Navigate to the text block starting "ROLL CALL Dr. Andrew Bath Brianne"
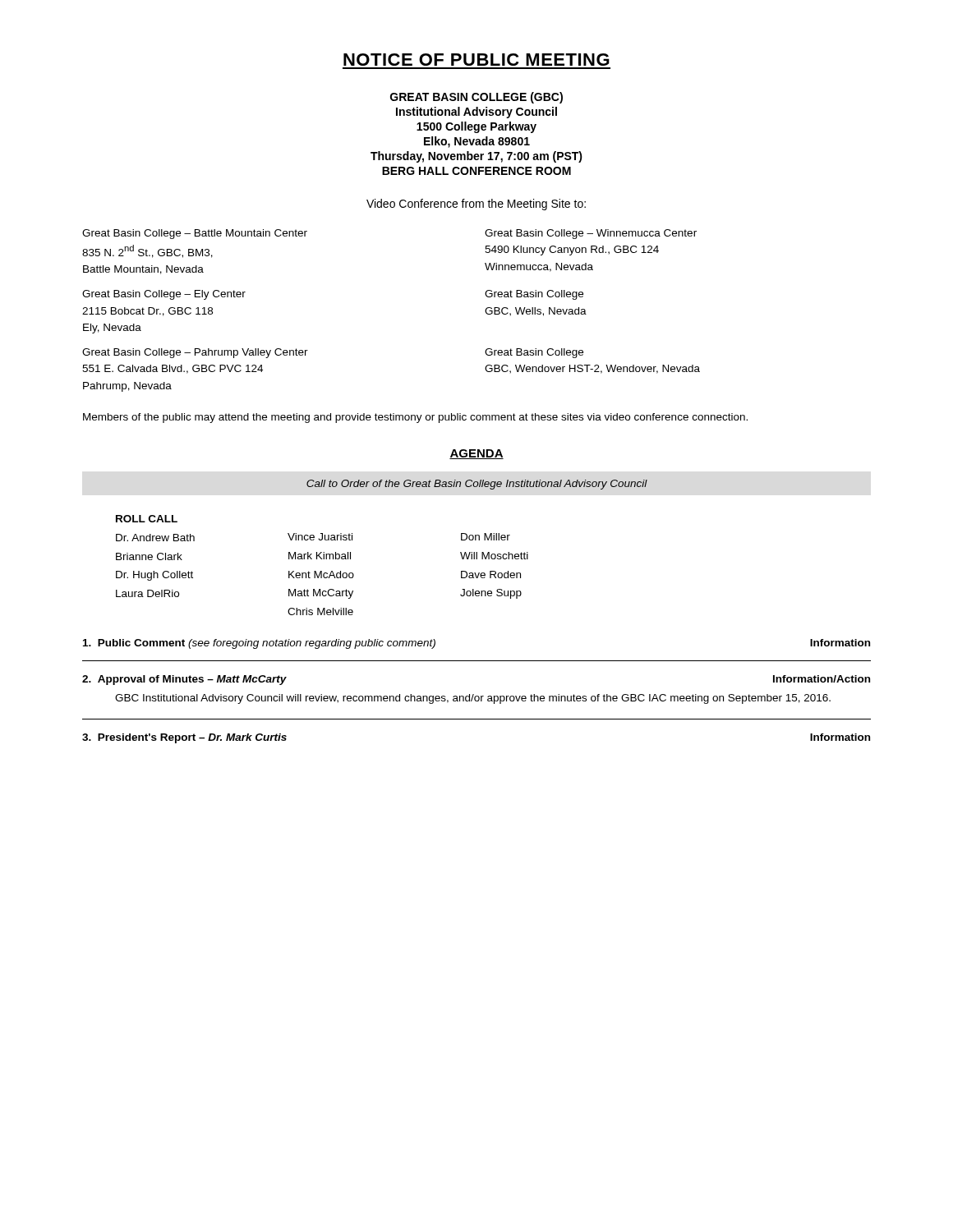 pos(155,556)
